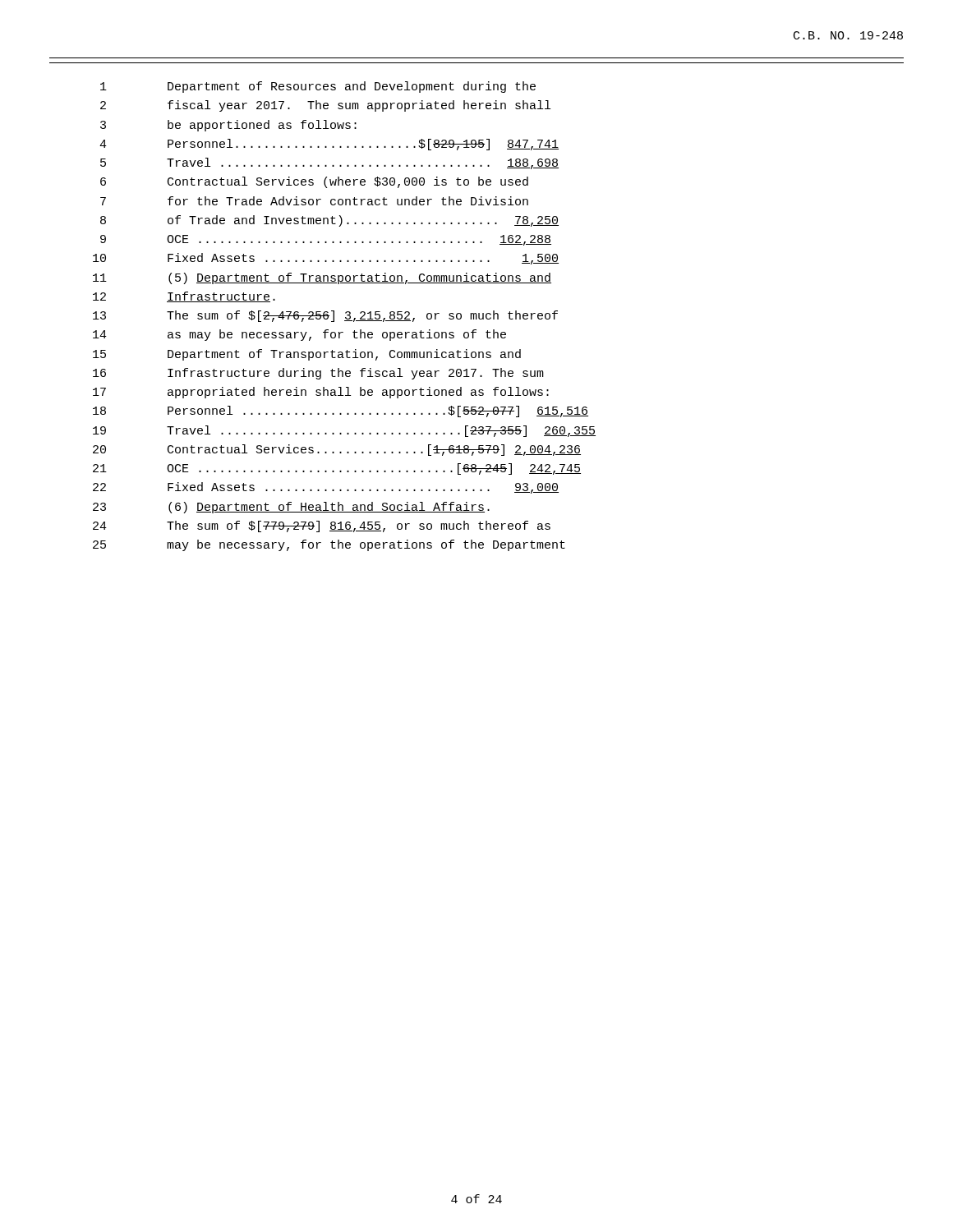Viewport: 953px width, 1232px height.
Task: Click the passage that begins "24 The sum of"
Action: [476, 527]
